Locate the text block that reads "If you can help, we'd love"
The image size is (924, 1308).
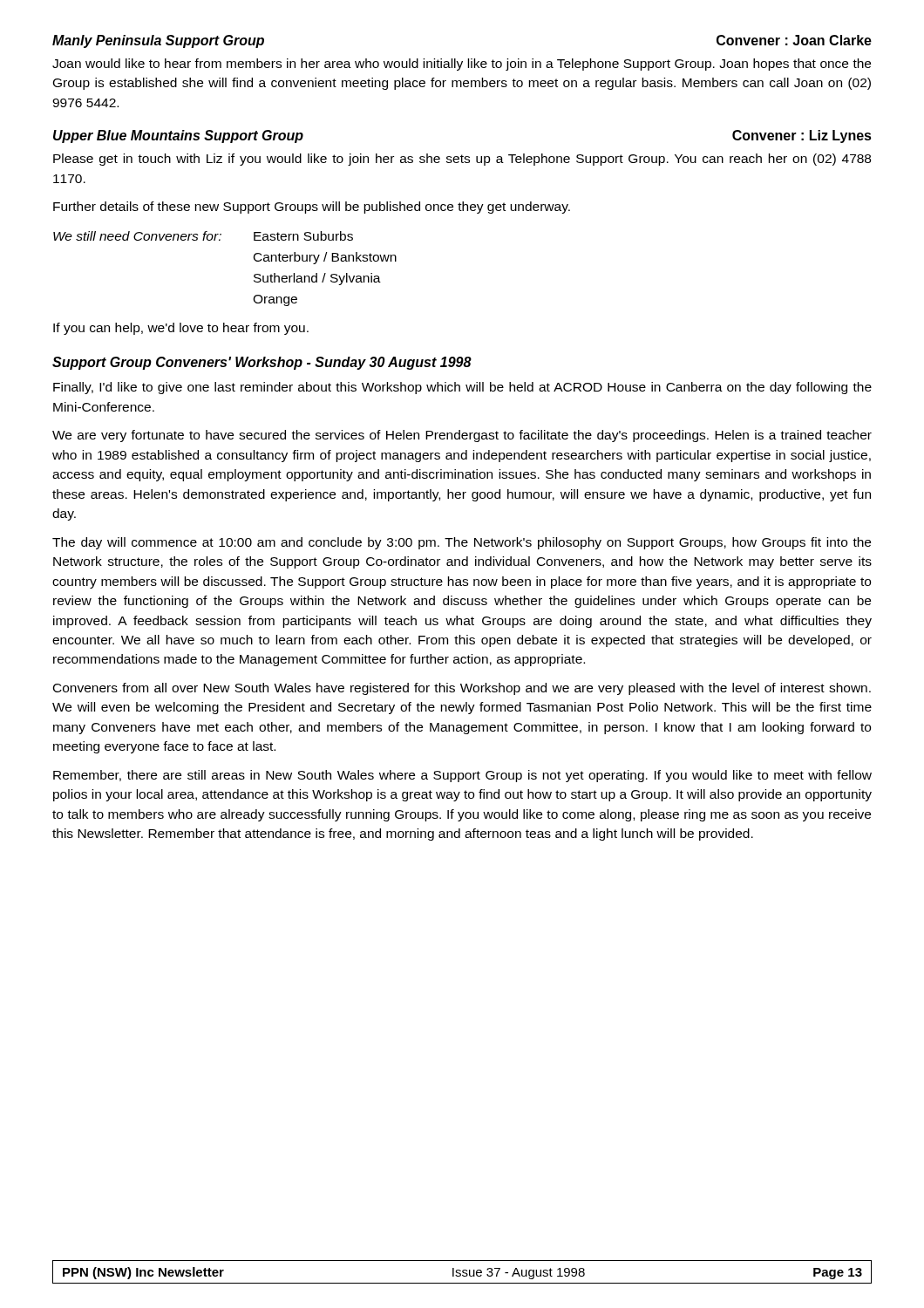pos(181,327)
